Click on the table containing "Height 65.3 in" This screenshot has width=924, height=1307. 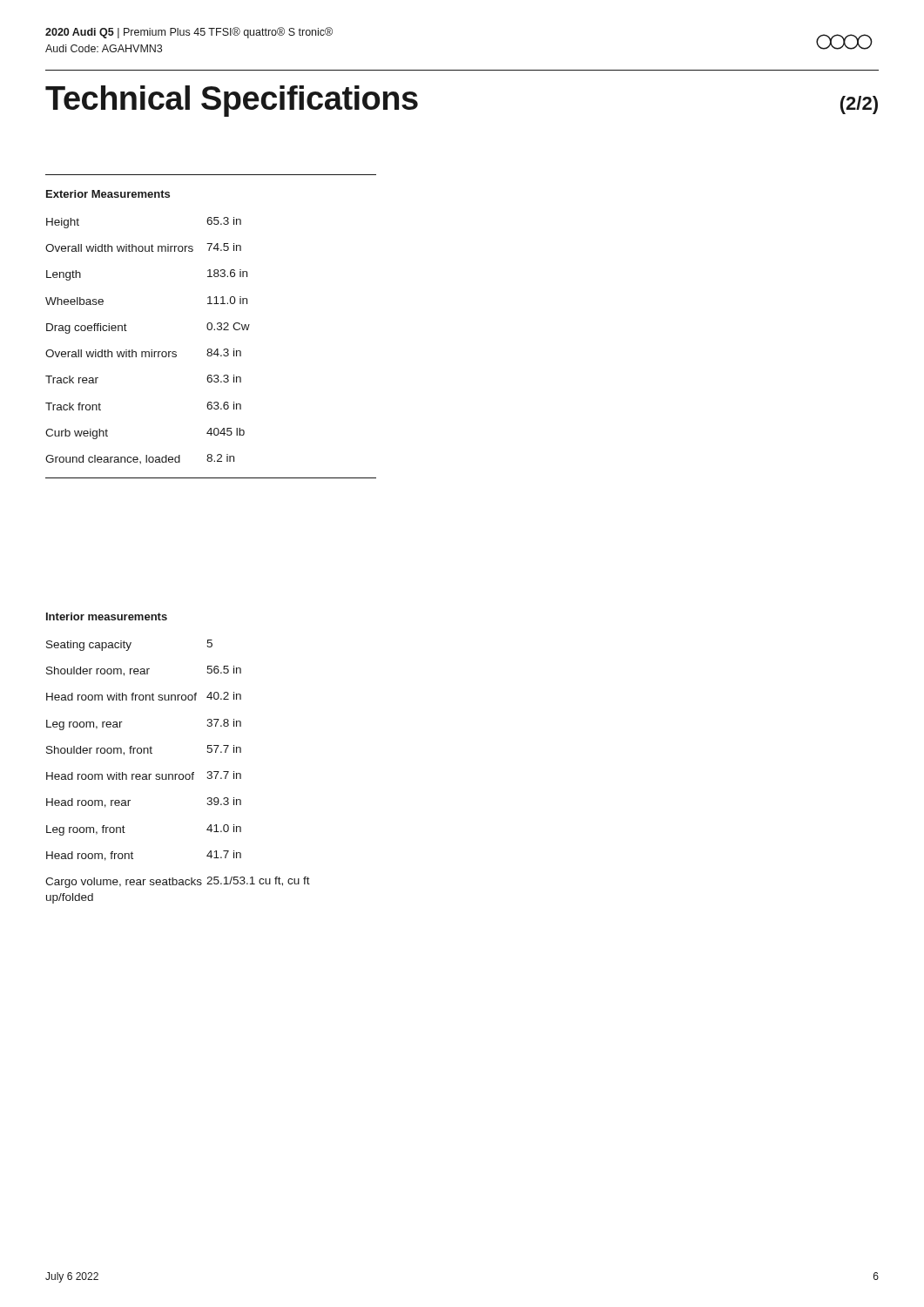click(237, 346)
